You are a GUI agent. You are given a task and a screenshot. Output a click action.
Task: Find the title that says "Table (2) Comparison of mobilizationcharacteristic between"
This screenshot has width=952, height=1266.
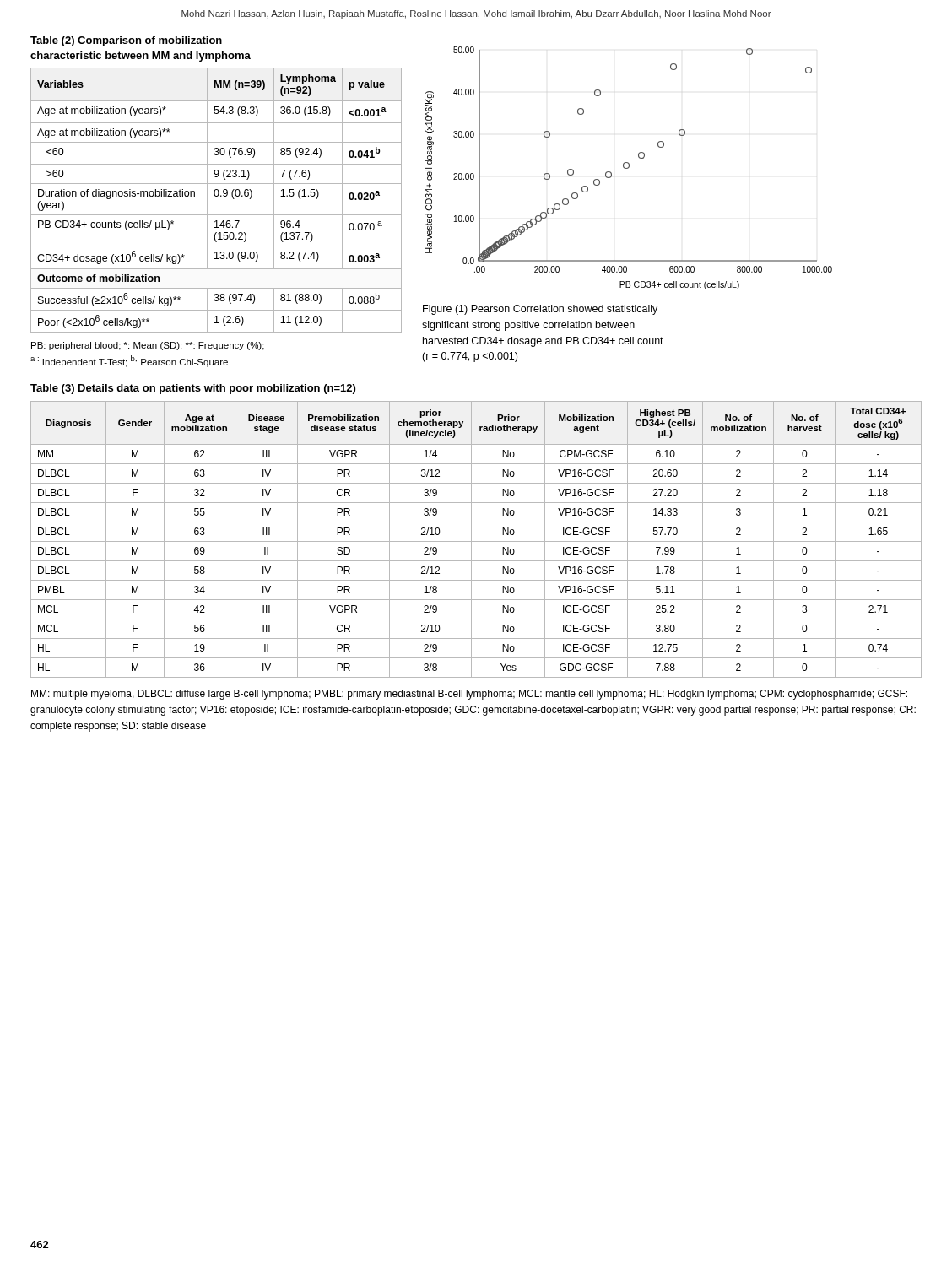(140, 48)
